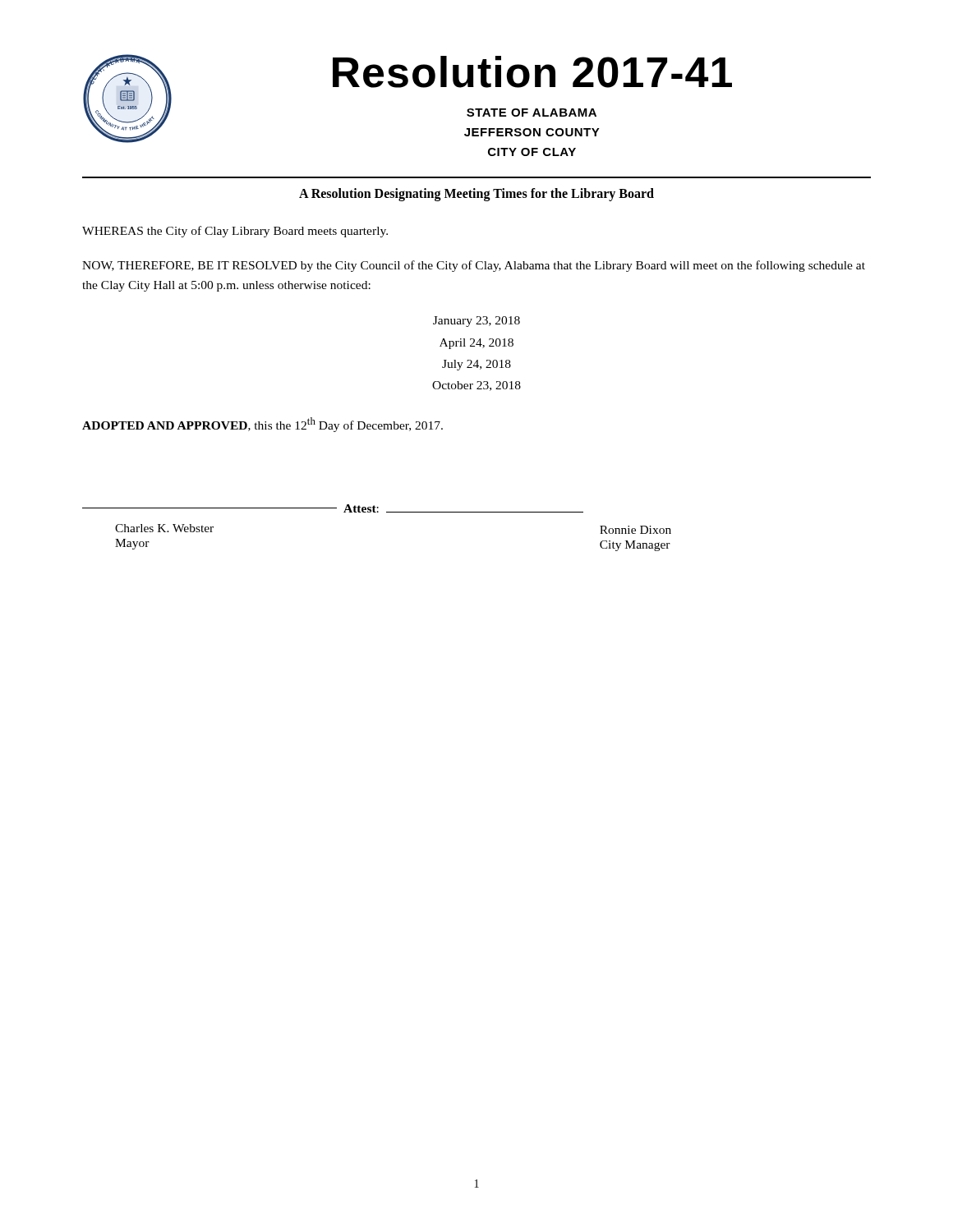Screen dimensions: 1232x953
Task: Locate the list item that reads "April 24, 2018"
Action: pos(476,342)
